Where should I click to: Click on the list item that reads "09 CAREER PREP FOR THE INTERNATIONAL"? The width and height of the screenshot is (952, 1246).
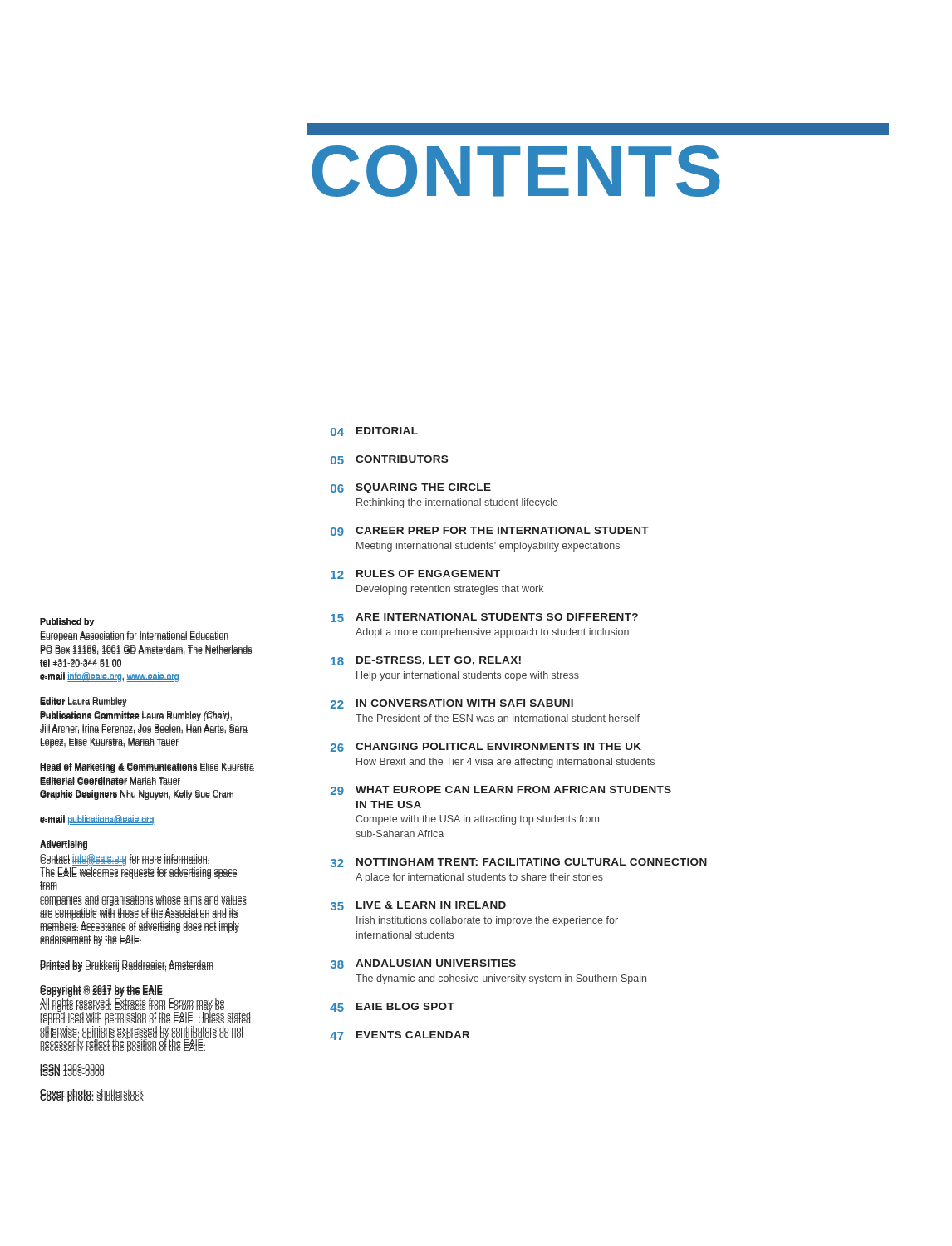click(x=606, y=538)
